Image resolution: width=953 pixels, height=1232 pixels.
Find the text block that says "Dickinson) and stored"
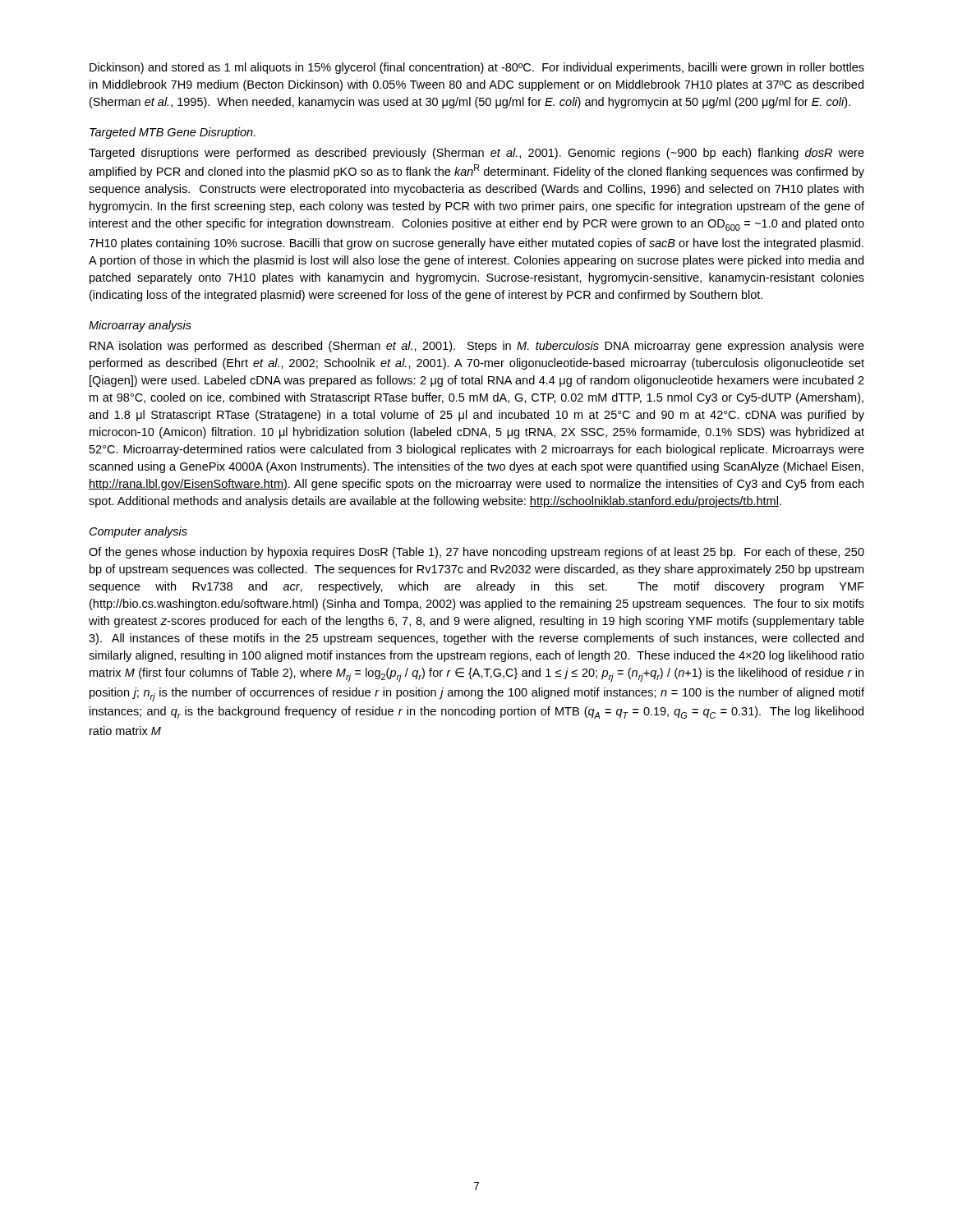[476, 85]
